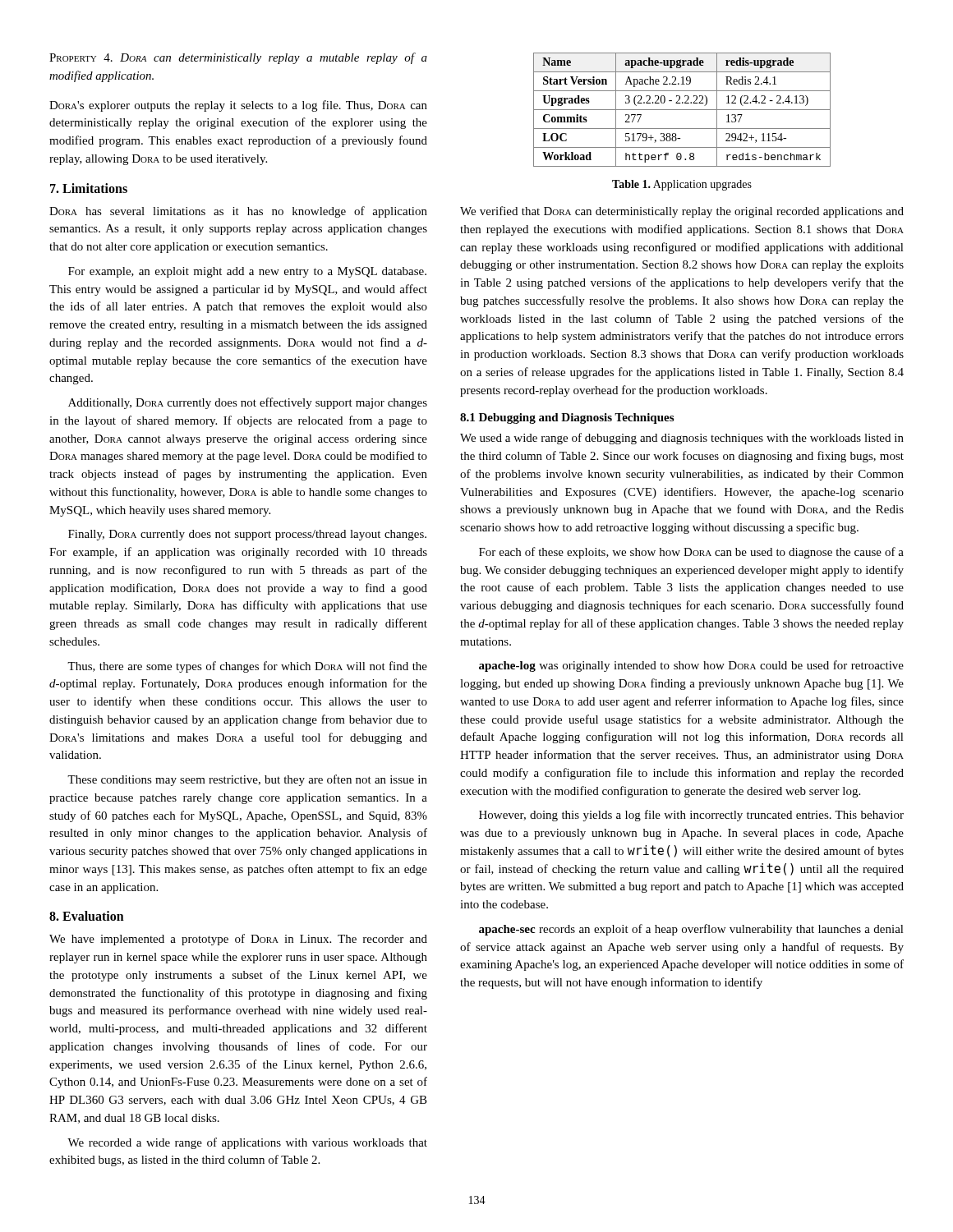Find the block on this page that starts "Dora has several"
953x1232 pixels.
click(x=238, y=549)
